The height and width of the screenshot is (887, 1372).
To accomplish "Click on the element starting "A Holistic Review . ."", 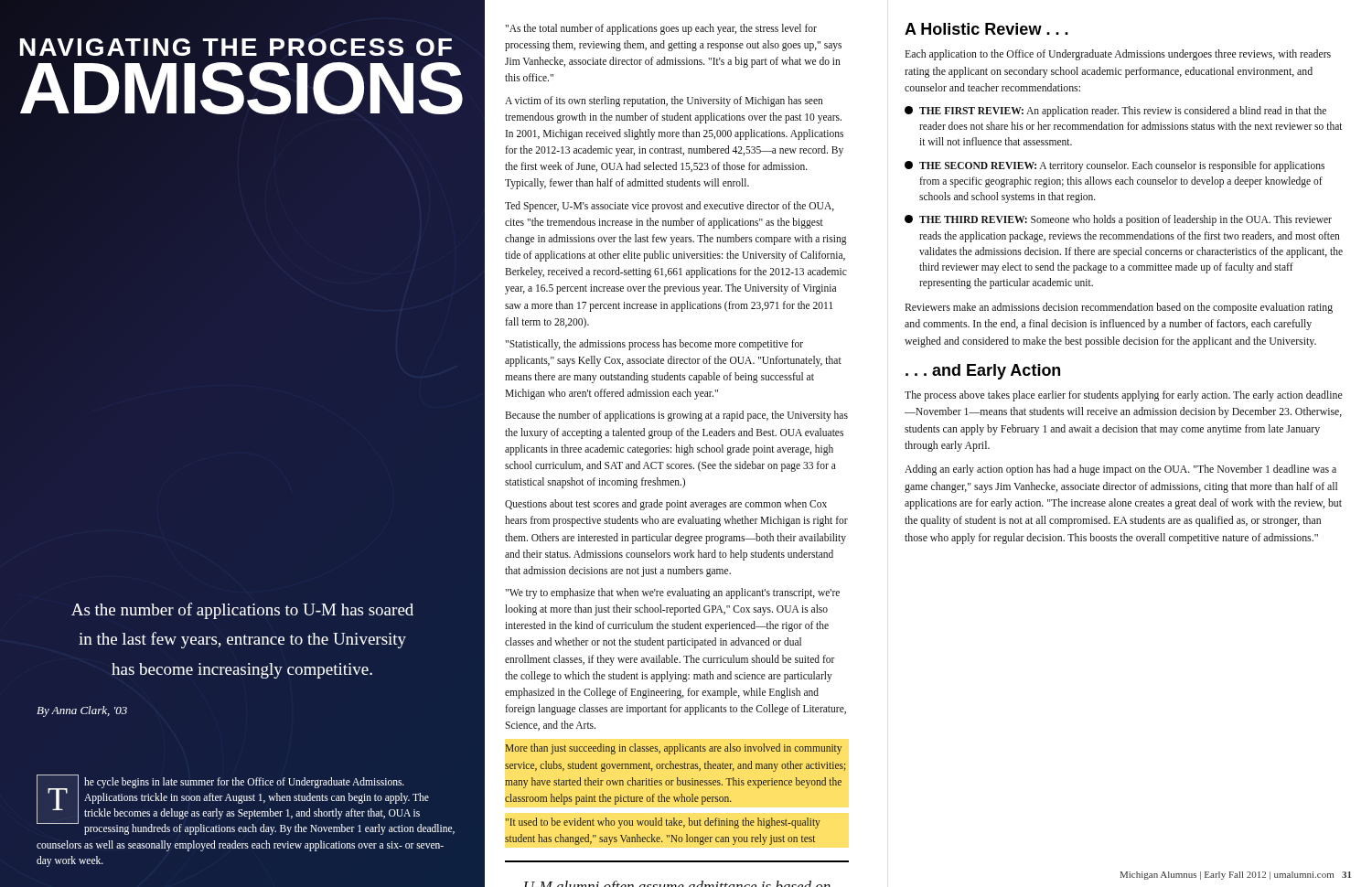I will click(987, 29).
